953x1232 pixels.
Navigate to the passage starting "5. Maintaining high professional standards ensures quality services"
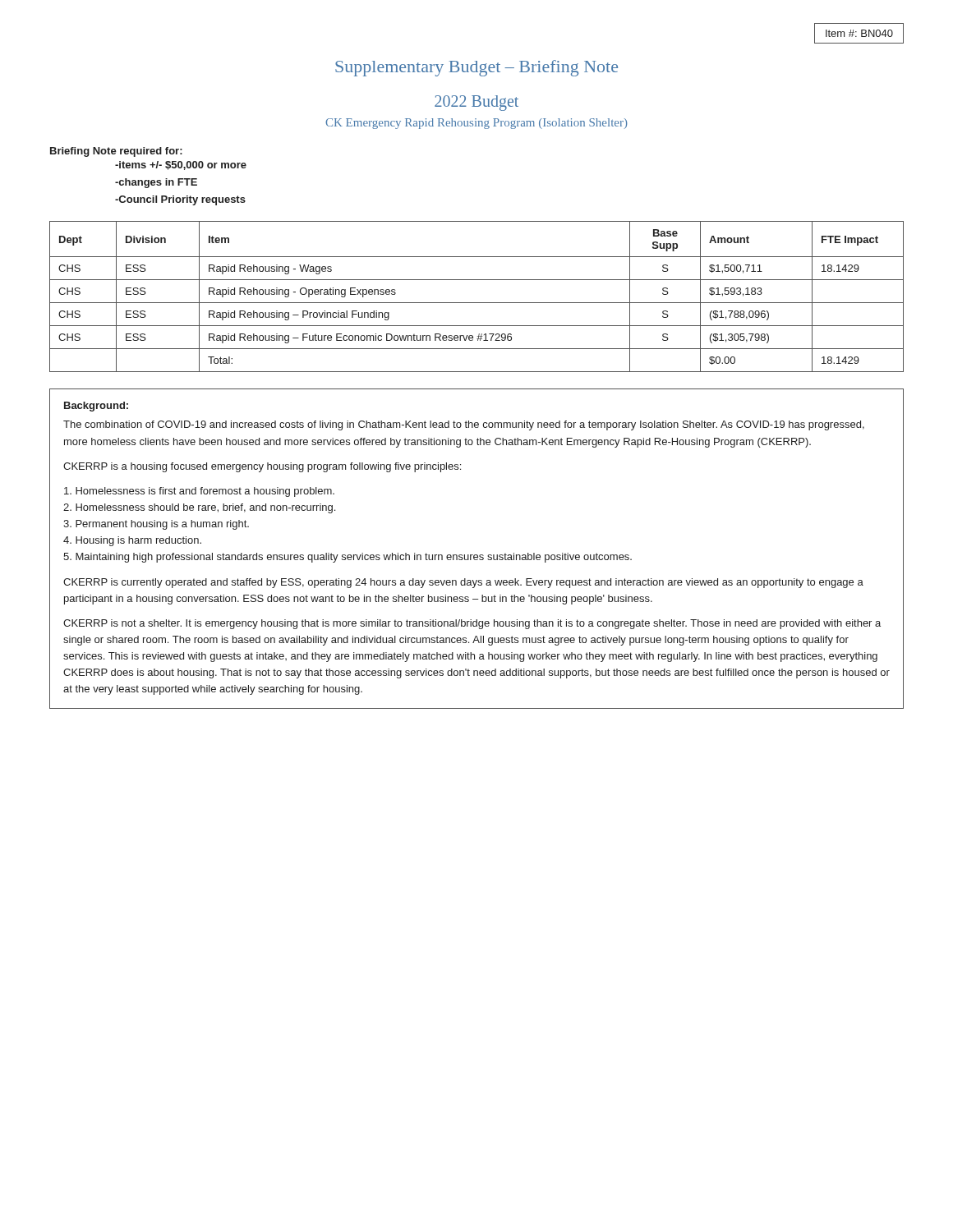348,557
